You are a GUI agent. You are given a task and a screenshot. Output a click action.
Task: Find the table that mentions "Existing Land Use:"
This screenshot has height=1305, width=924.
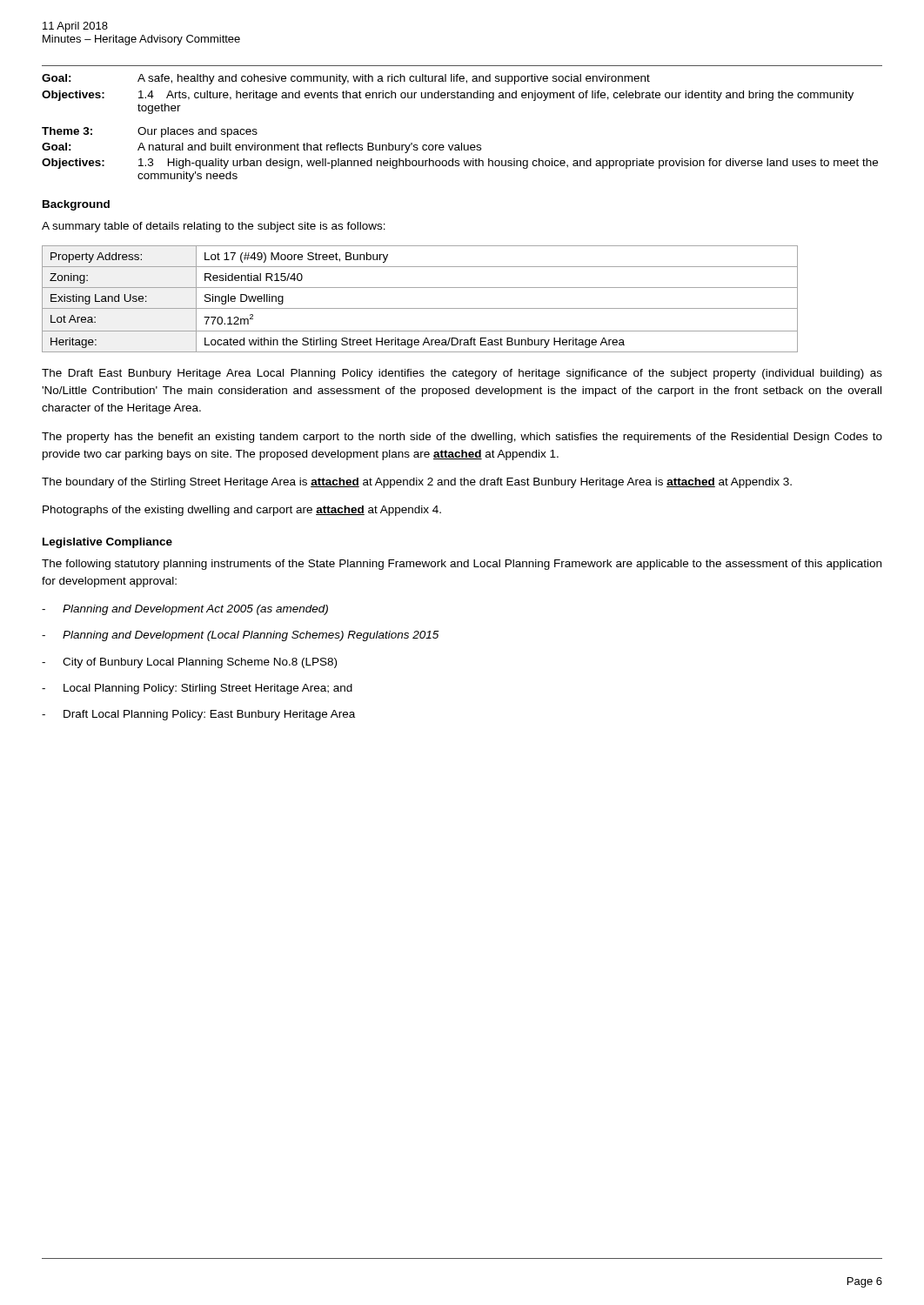462,299
